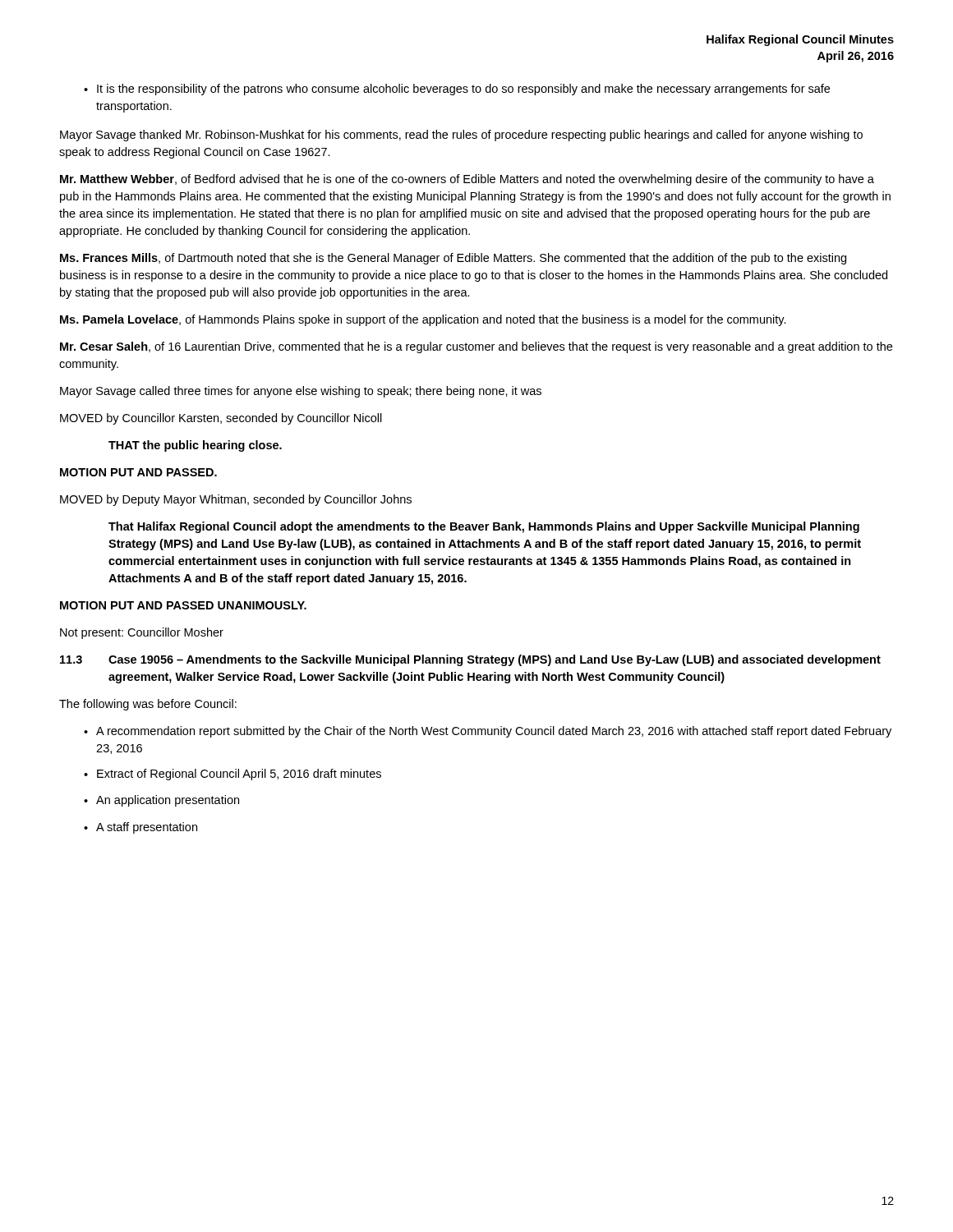Screen dimensions: 1232x953
Task: Point to "• An application presentation"
Action: [x=161, y=801]
